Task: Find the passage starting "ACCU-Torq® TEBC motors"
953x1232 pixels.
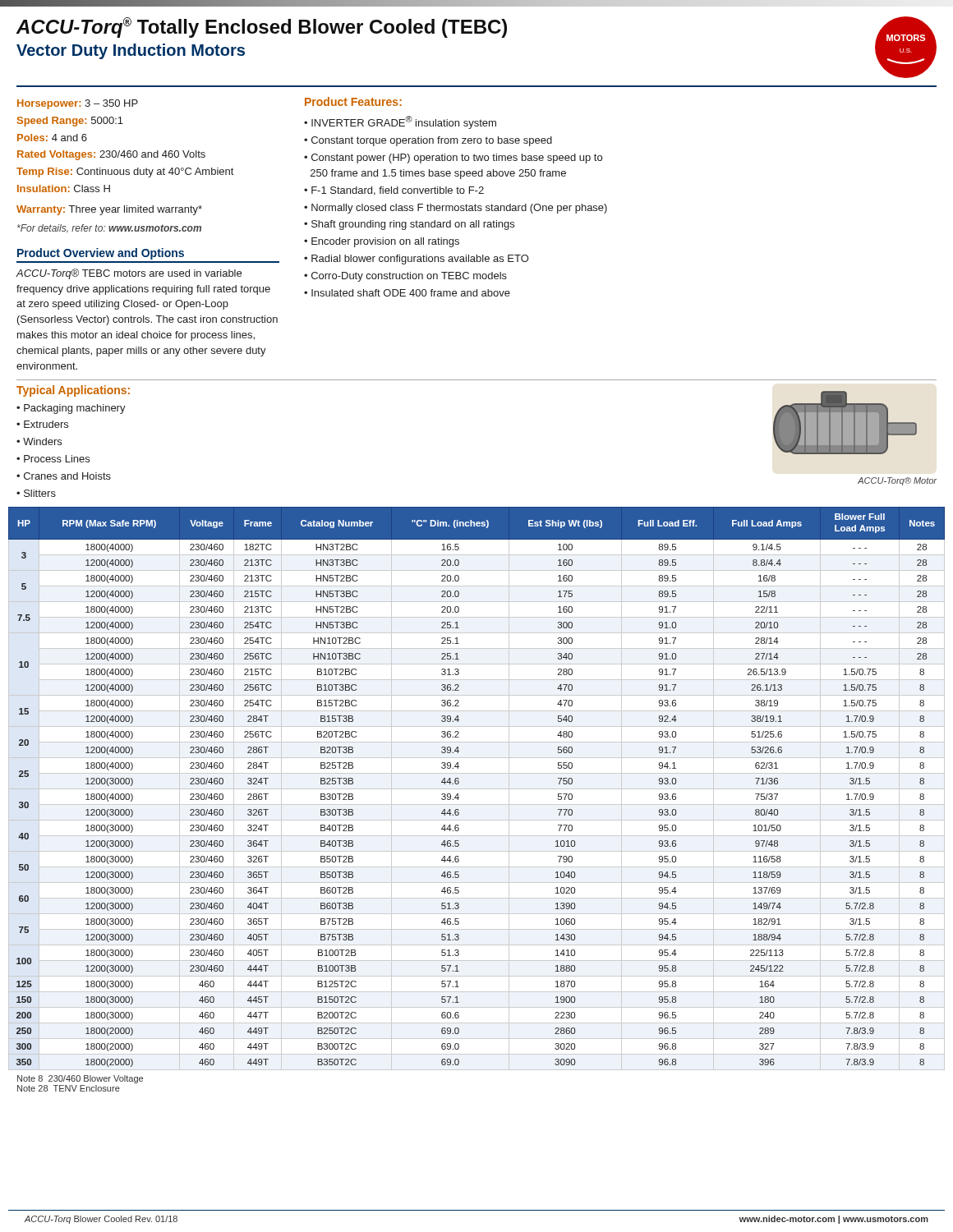Action: coord(147,319)
